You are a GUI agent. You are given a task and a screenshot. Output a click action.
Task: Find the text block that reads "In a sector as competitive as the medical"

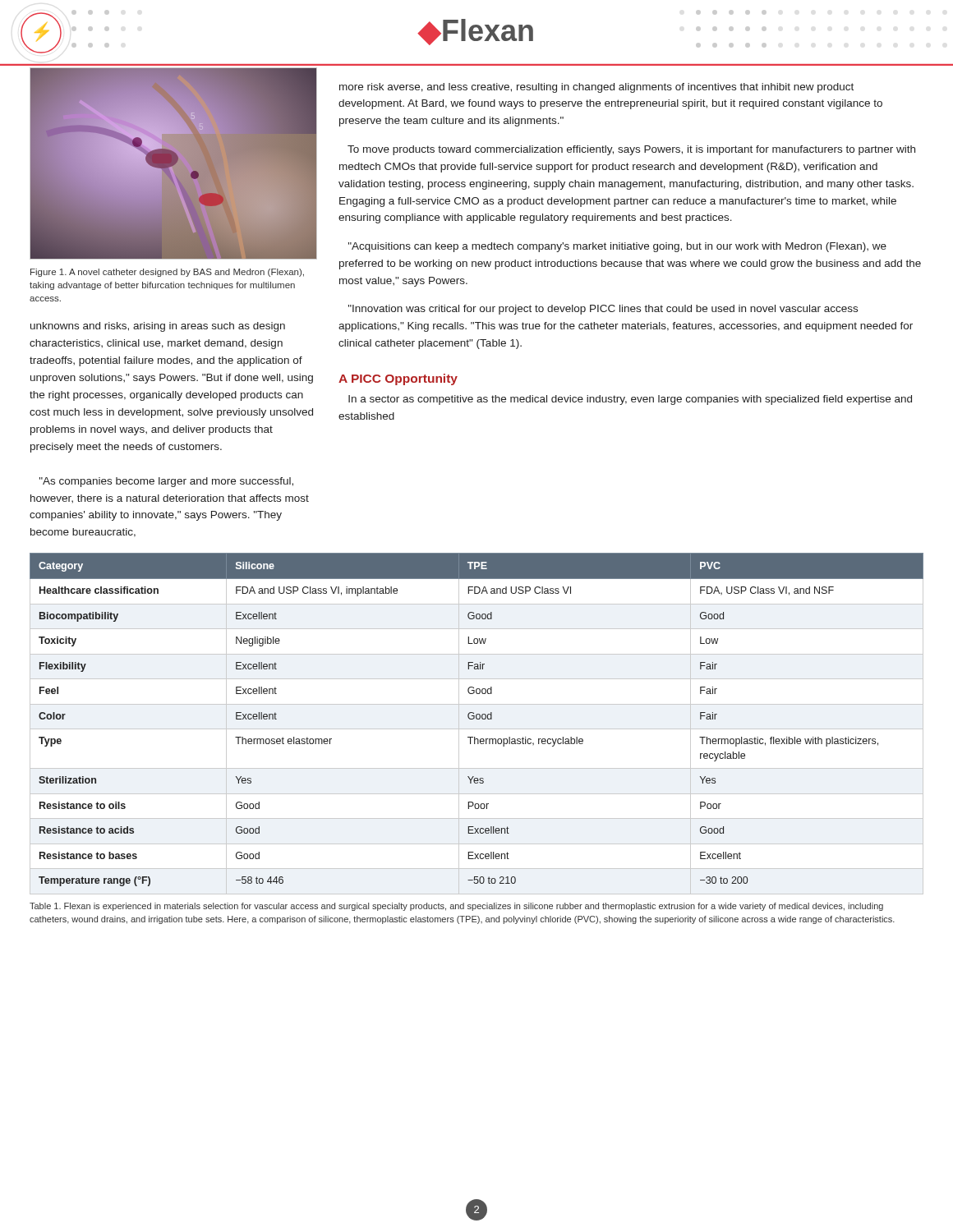pos(631,408)
